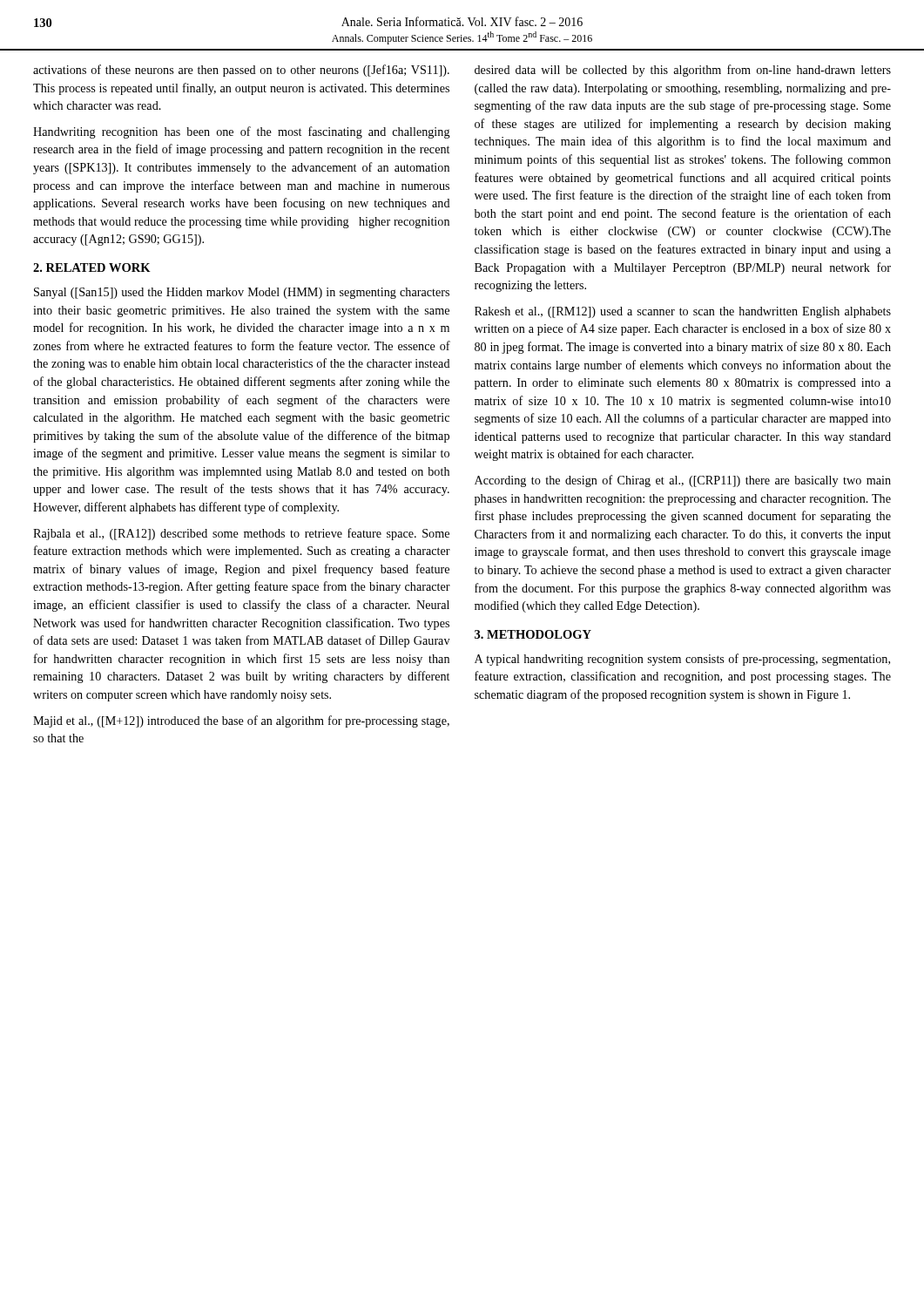Click on the text block that reads "activations of these neurons"
Image resolution: width=924 pixels, height=1307 pixels.
[x=241, y=155]
